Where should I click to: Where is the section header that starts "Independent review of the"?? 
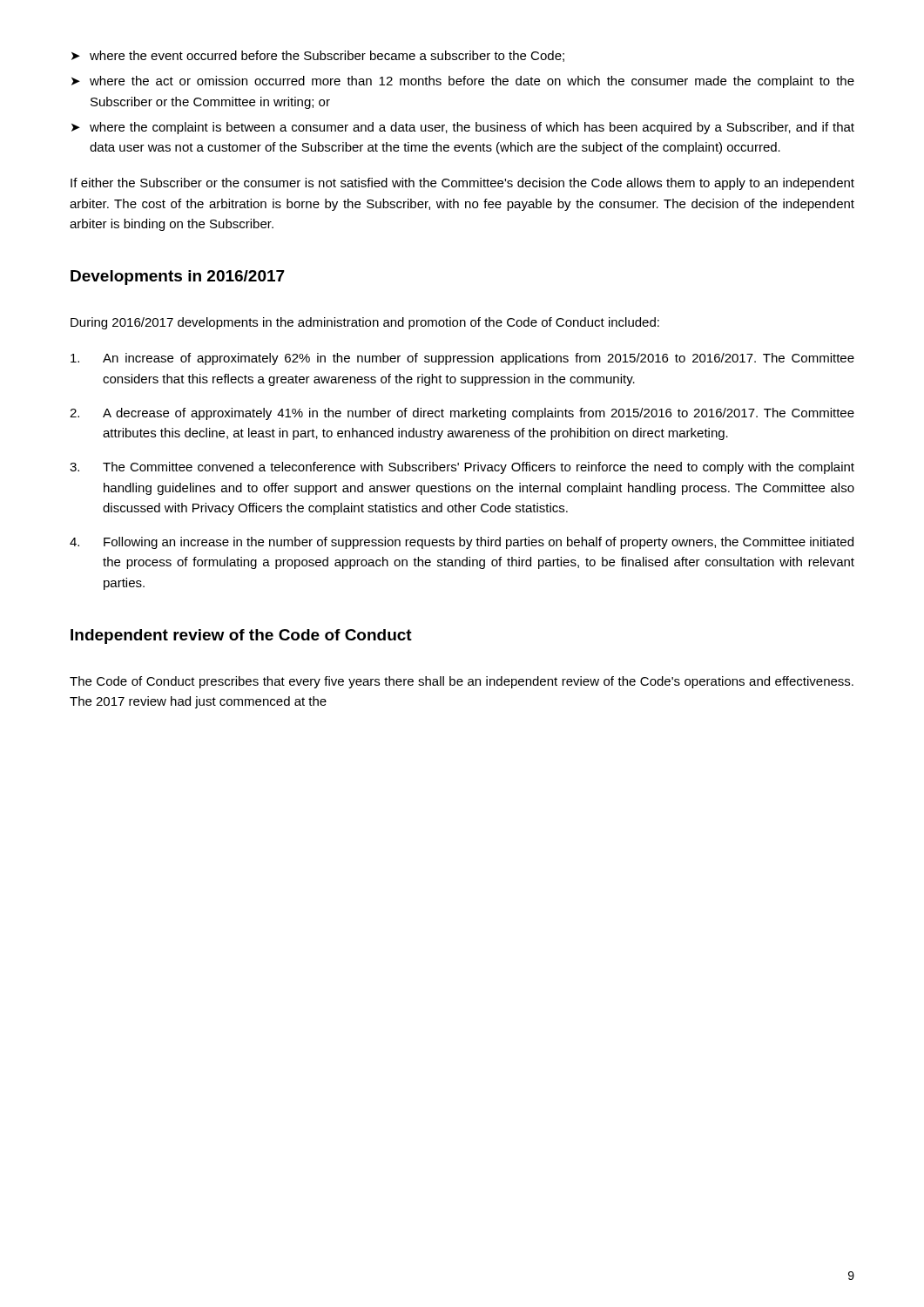[241, 635]
